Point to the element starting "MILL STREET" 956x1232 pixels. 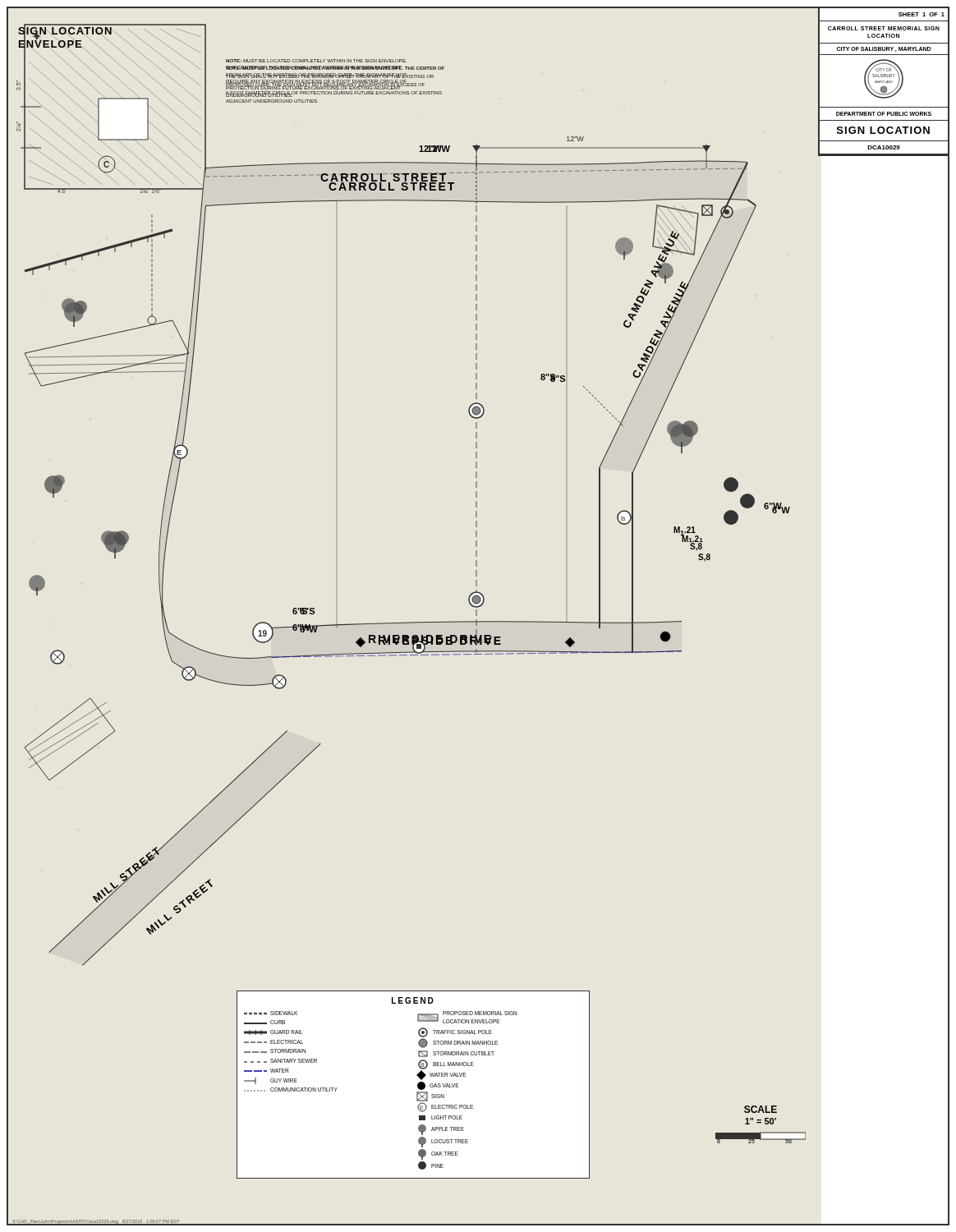coord(127,874)
